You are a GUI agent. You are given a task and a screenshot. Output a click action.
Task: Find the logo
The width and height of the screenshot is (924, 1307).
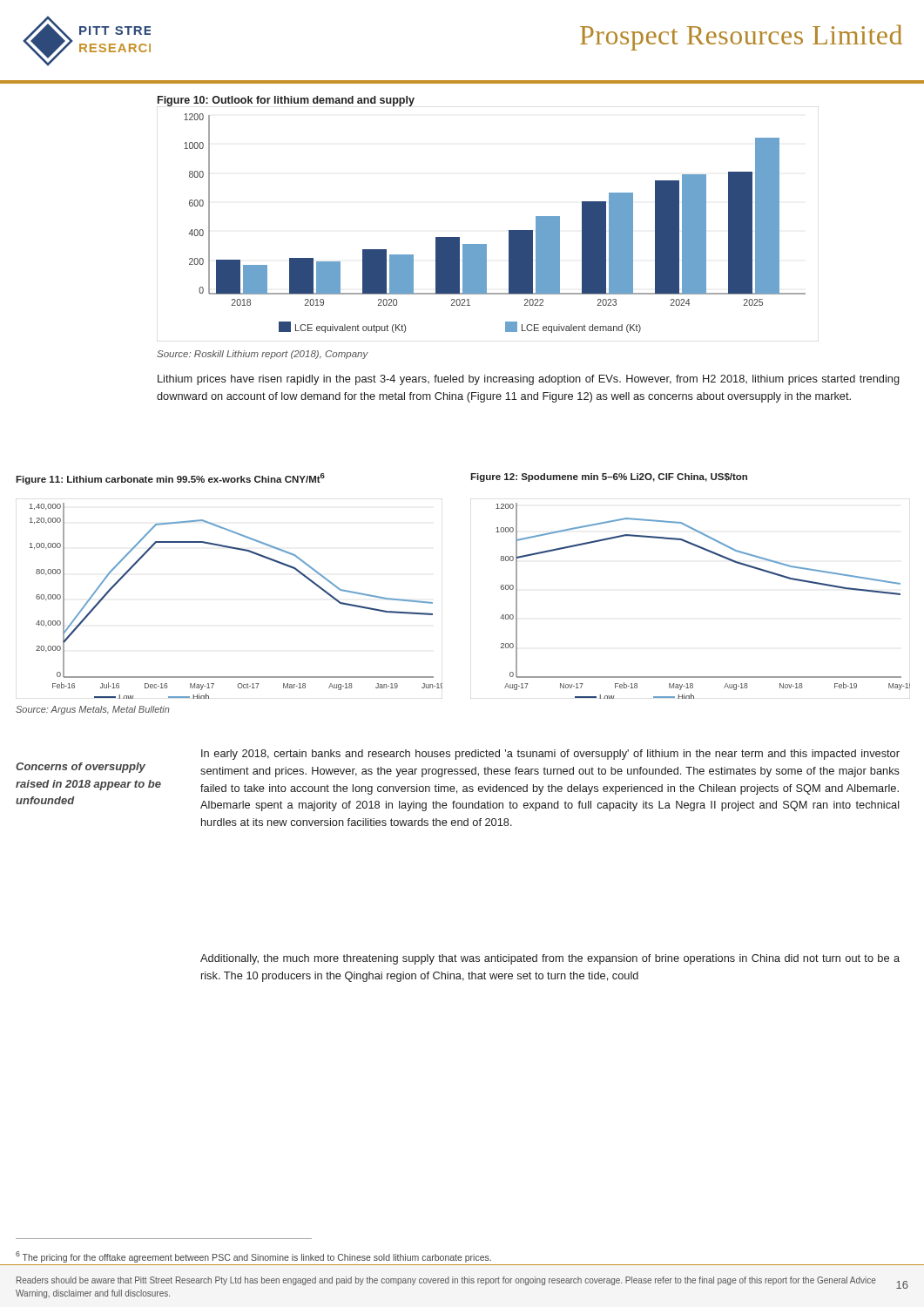tap(85, 39)
